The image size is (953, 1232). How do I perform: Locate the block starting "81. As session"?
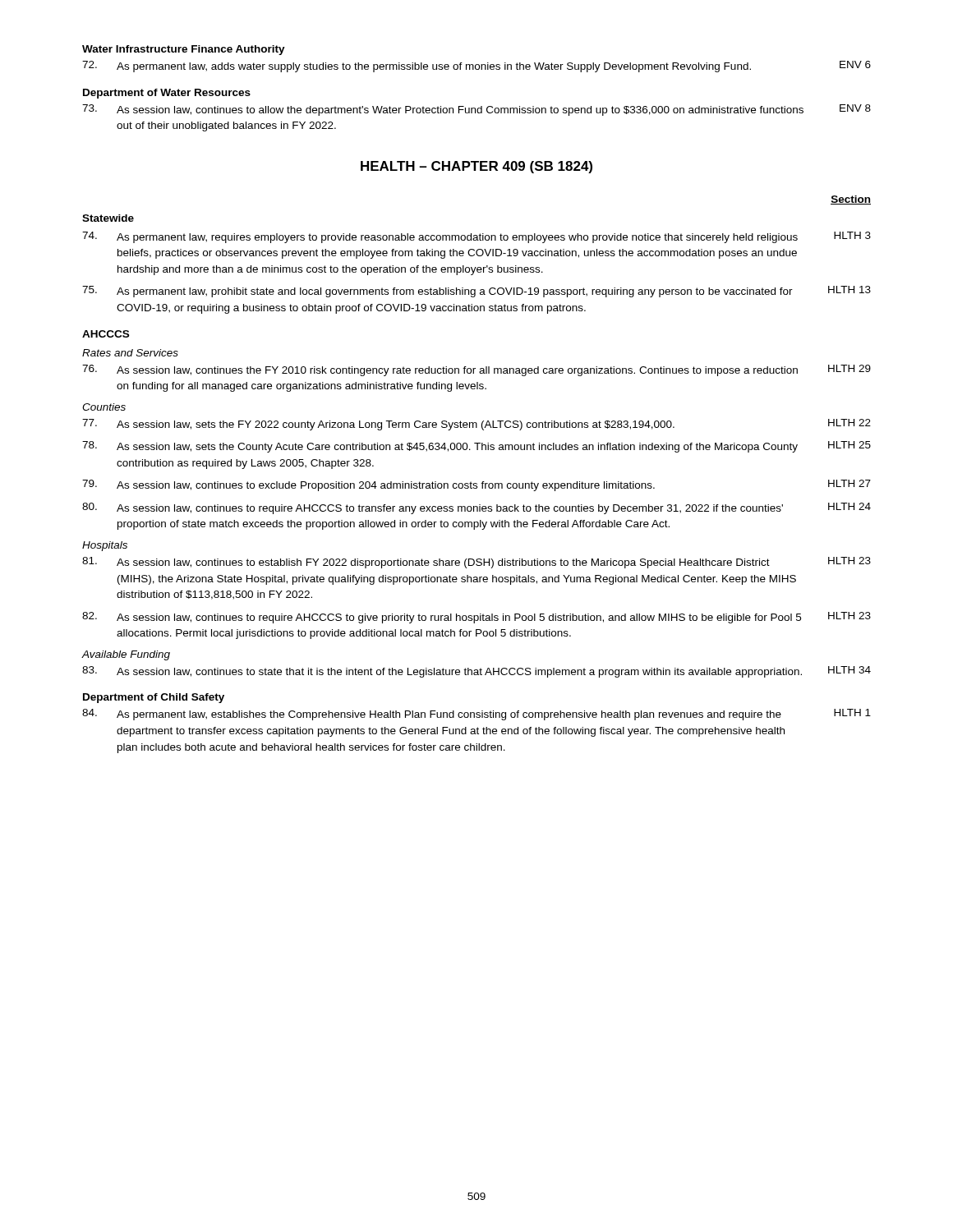(476, 578)
